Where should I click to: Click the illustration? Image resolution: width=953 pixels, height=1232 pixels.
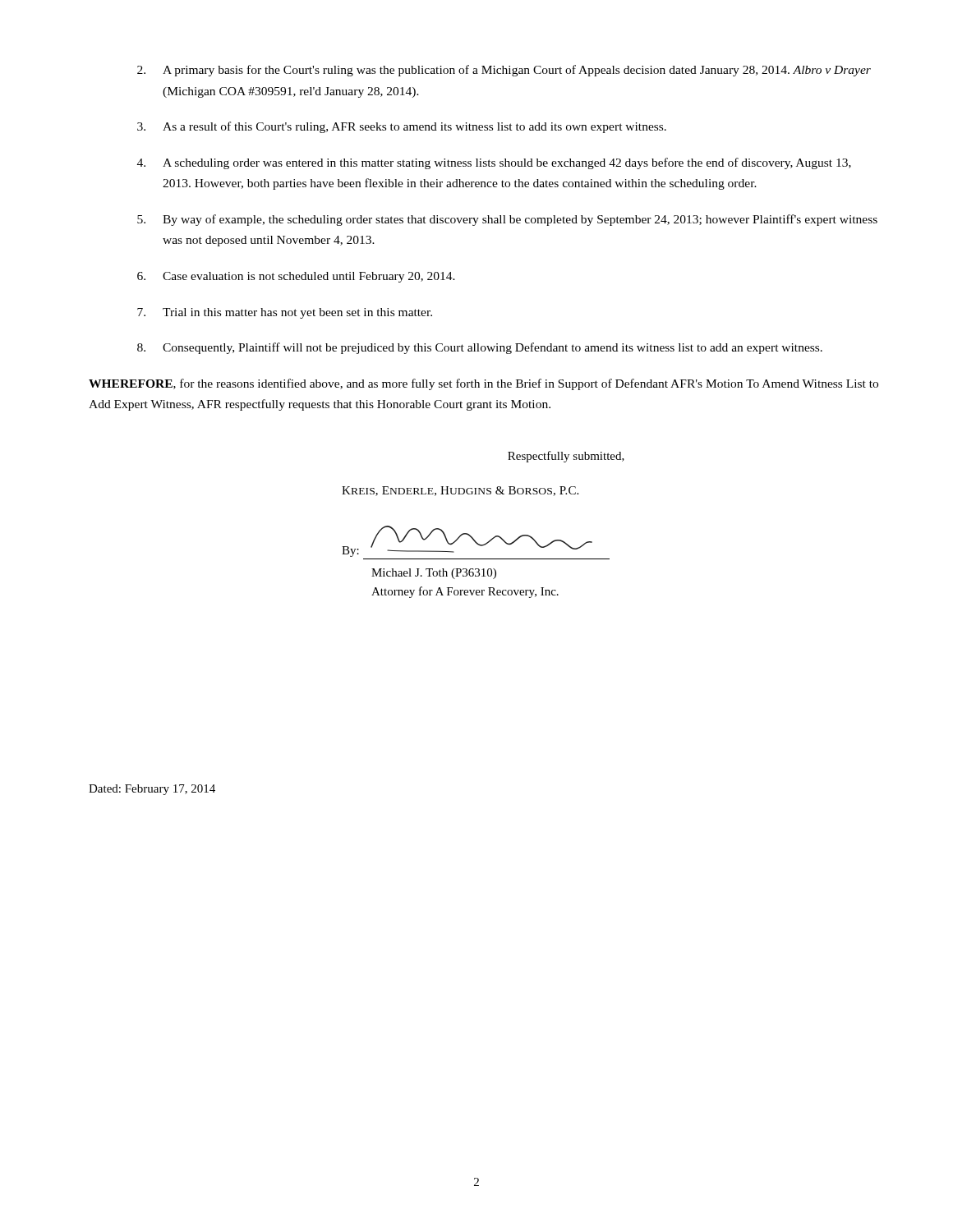486,531
